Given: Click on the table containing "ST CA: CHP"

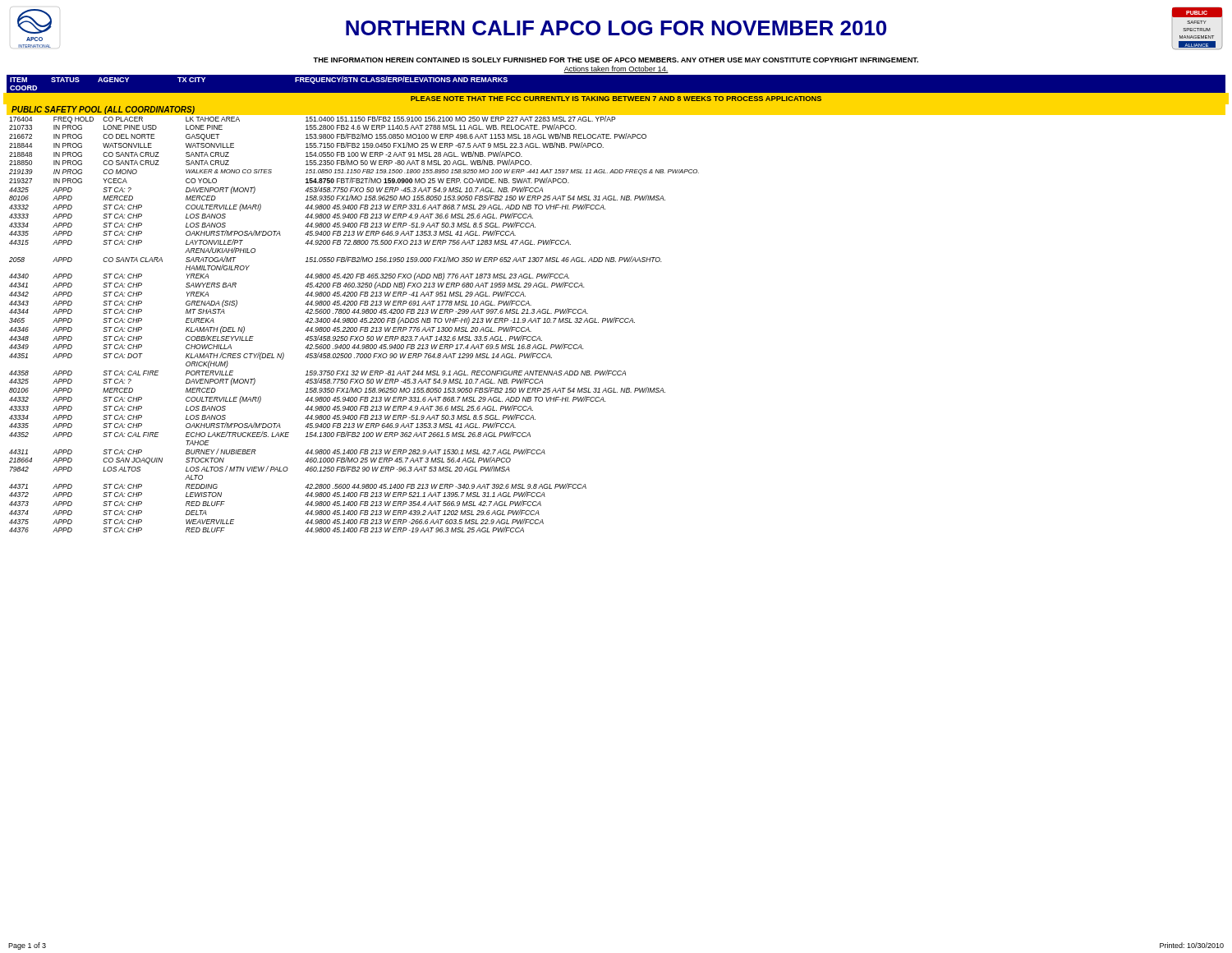Looking at the screenshot, I should pos(616,305).
